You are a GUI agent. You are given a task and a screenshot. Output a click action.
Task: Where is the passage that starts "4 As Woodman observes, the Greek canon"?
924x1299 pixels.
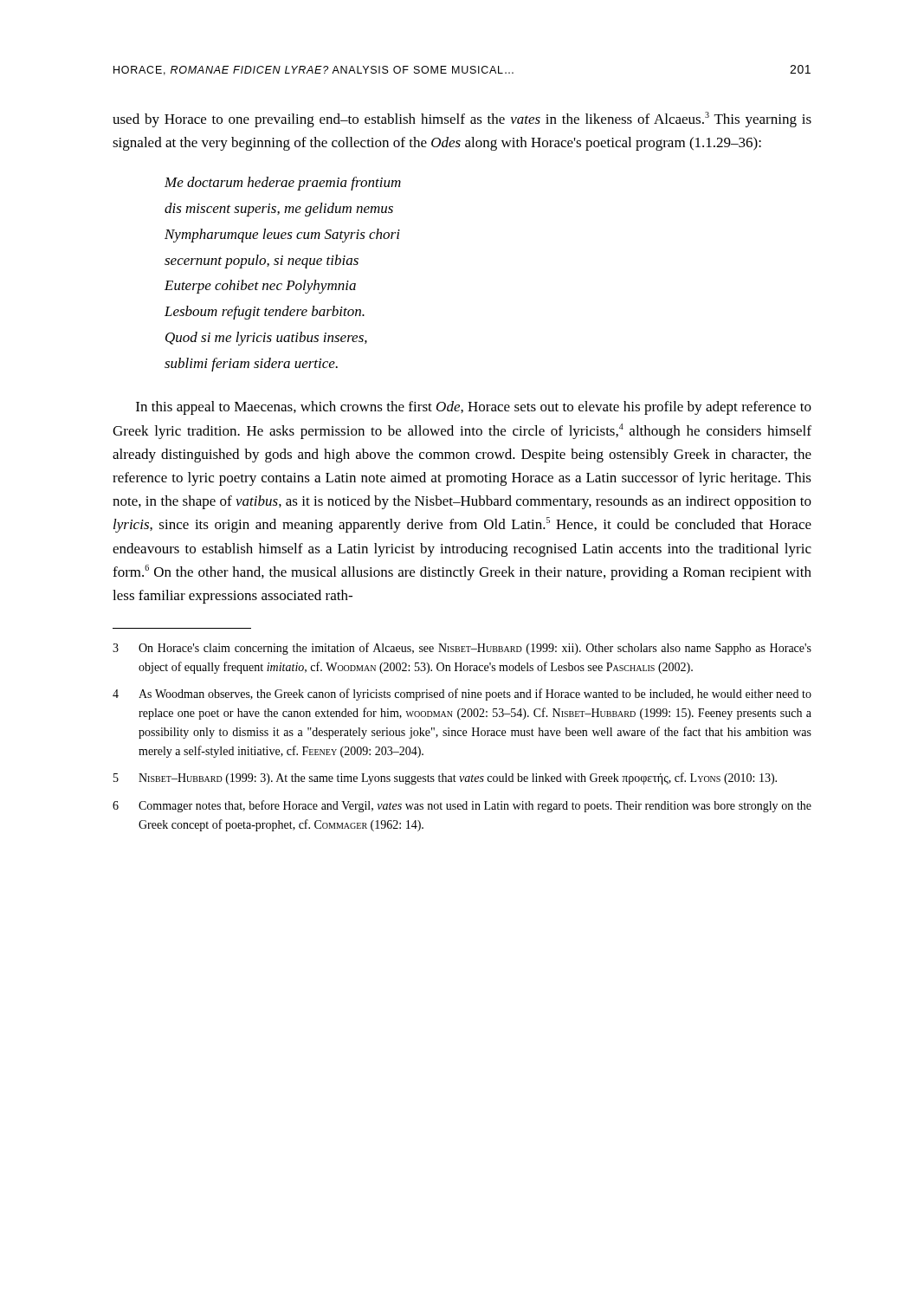tap(462, 723)
